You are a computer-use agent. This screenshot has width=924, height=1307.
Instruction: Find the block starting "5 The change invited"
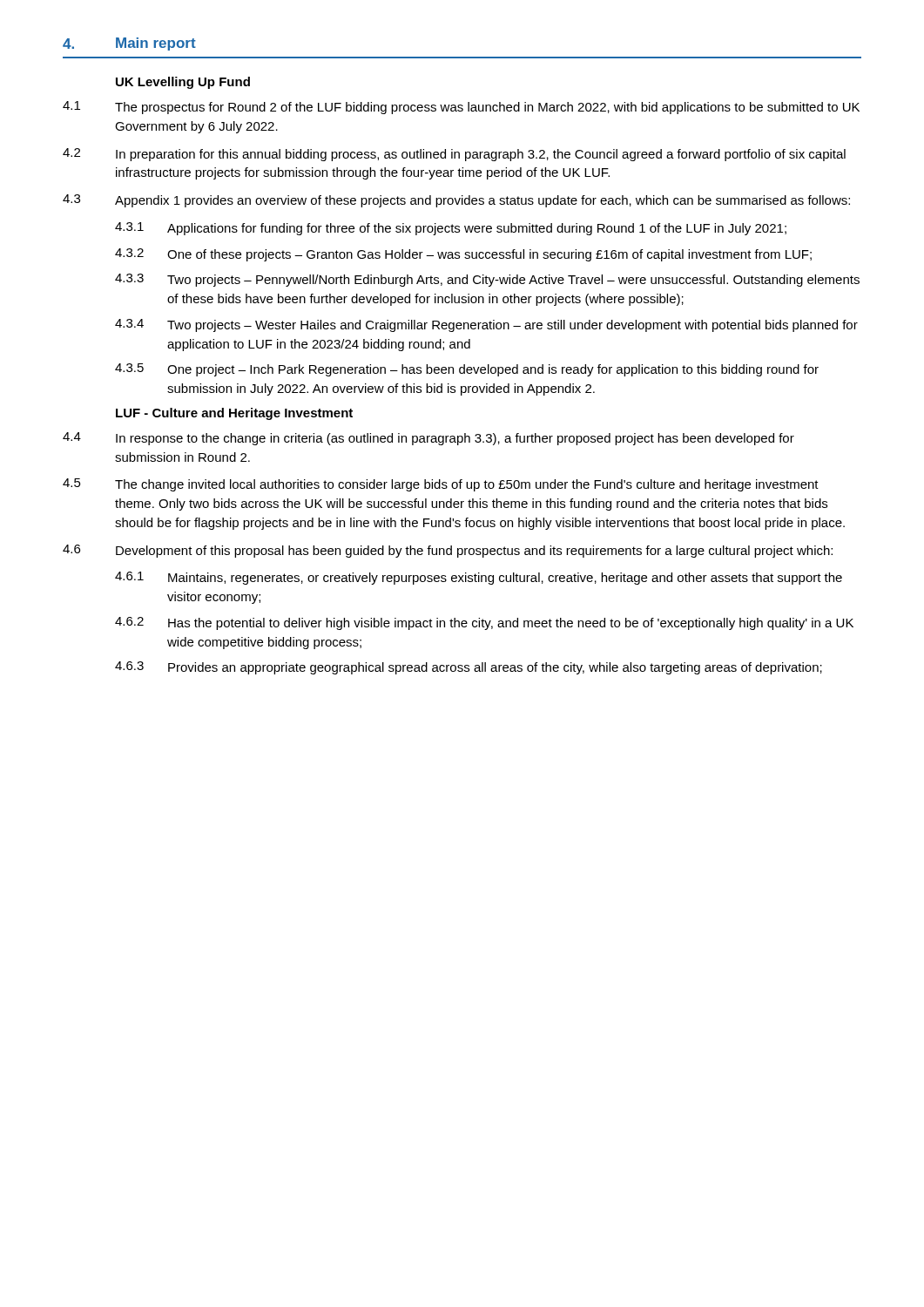pyautogui.click(x=462, y=504)
